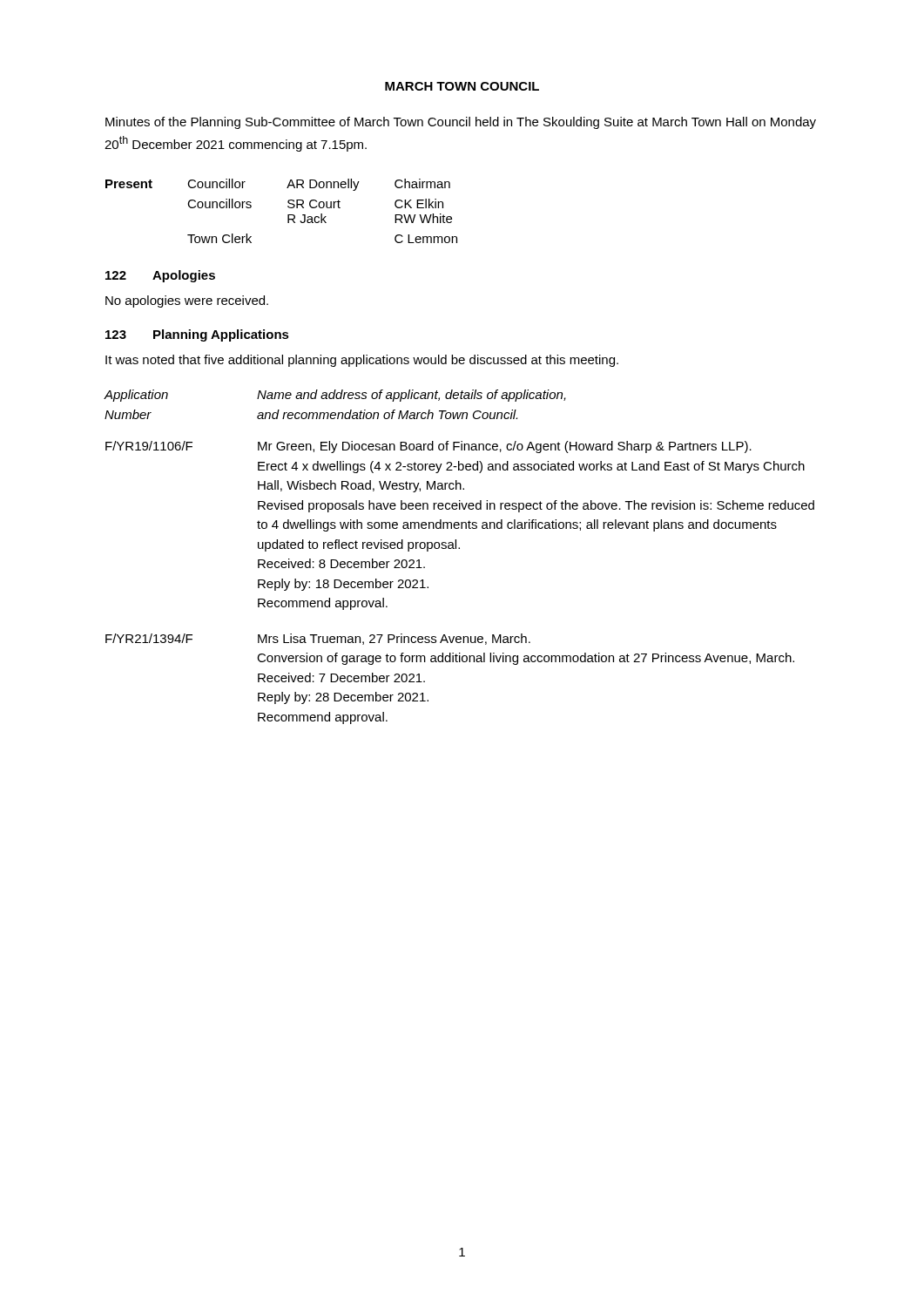The height and width of the screenshot is (1307, 924).
Task: Locate the table with the text "Name and address of"
Action: (x=462, y=564)
